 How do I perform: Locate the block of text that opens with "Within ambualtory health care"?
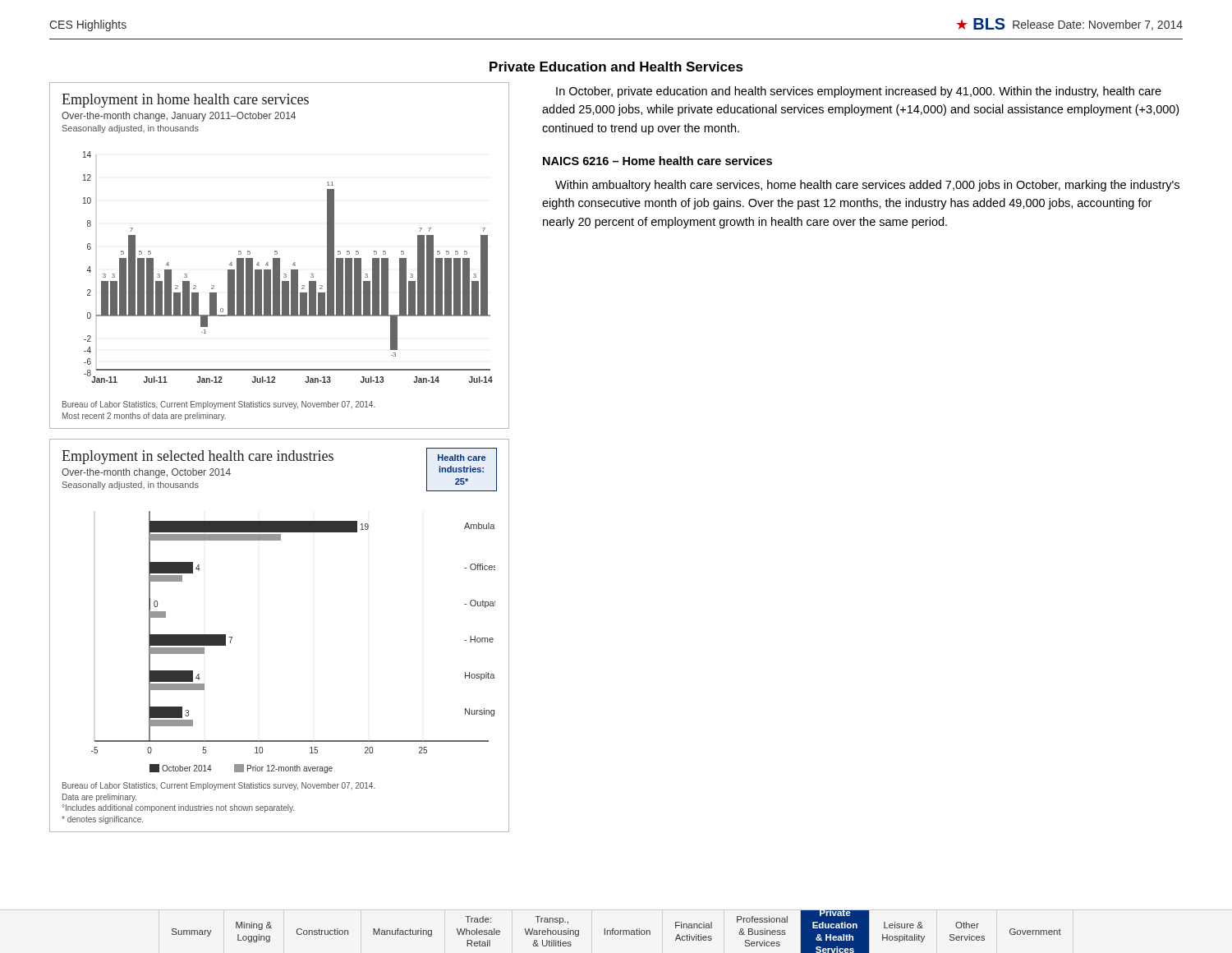[861, 203]
